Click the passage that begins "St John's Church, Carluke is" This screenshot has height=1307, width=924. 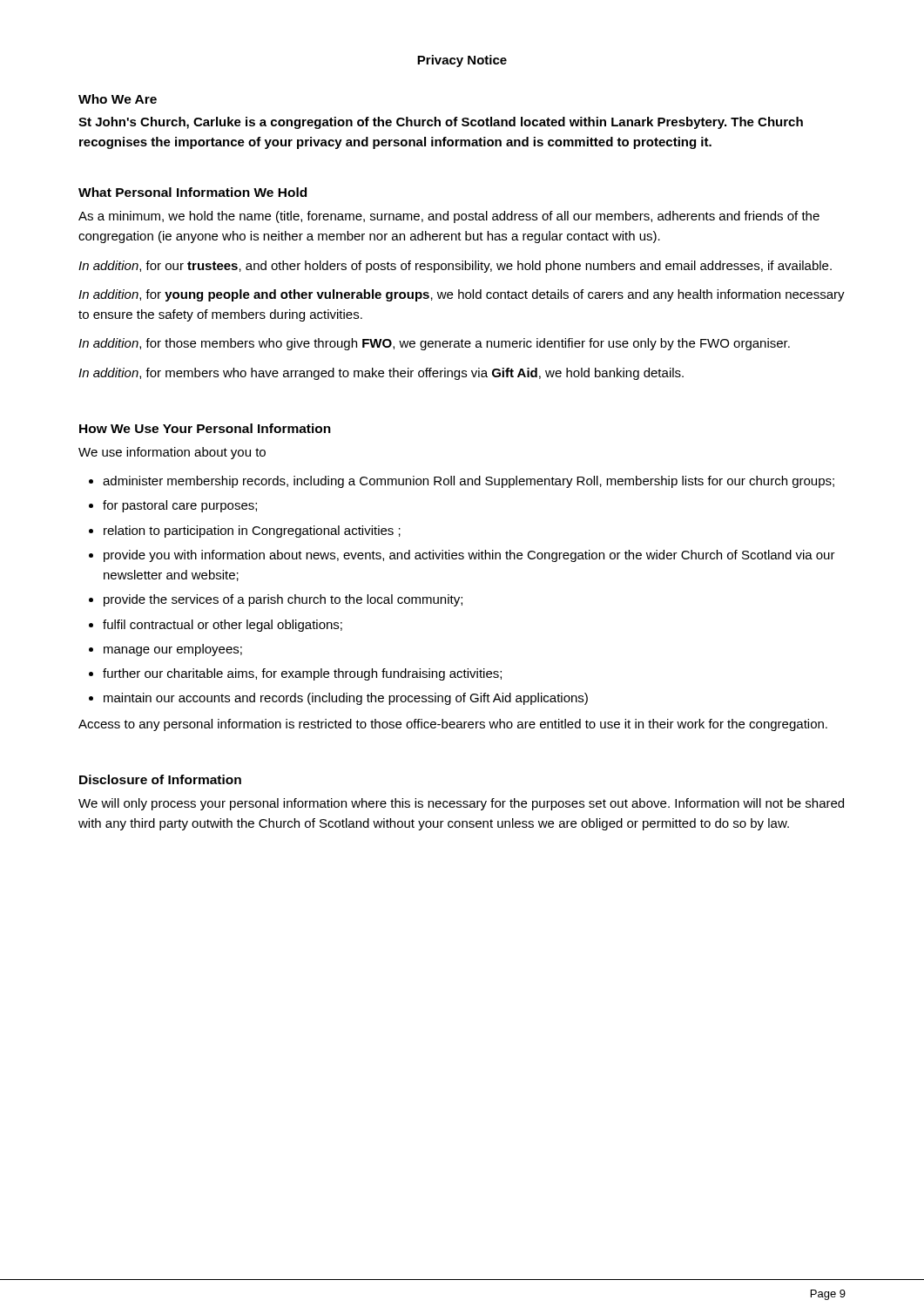441,131
